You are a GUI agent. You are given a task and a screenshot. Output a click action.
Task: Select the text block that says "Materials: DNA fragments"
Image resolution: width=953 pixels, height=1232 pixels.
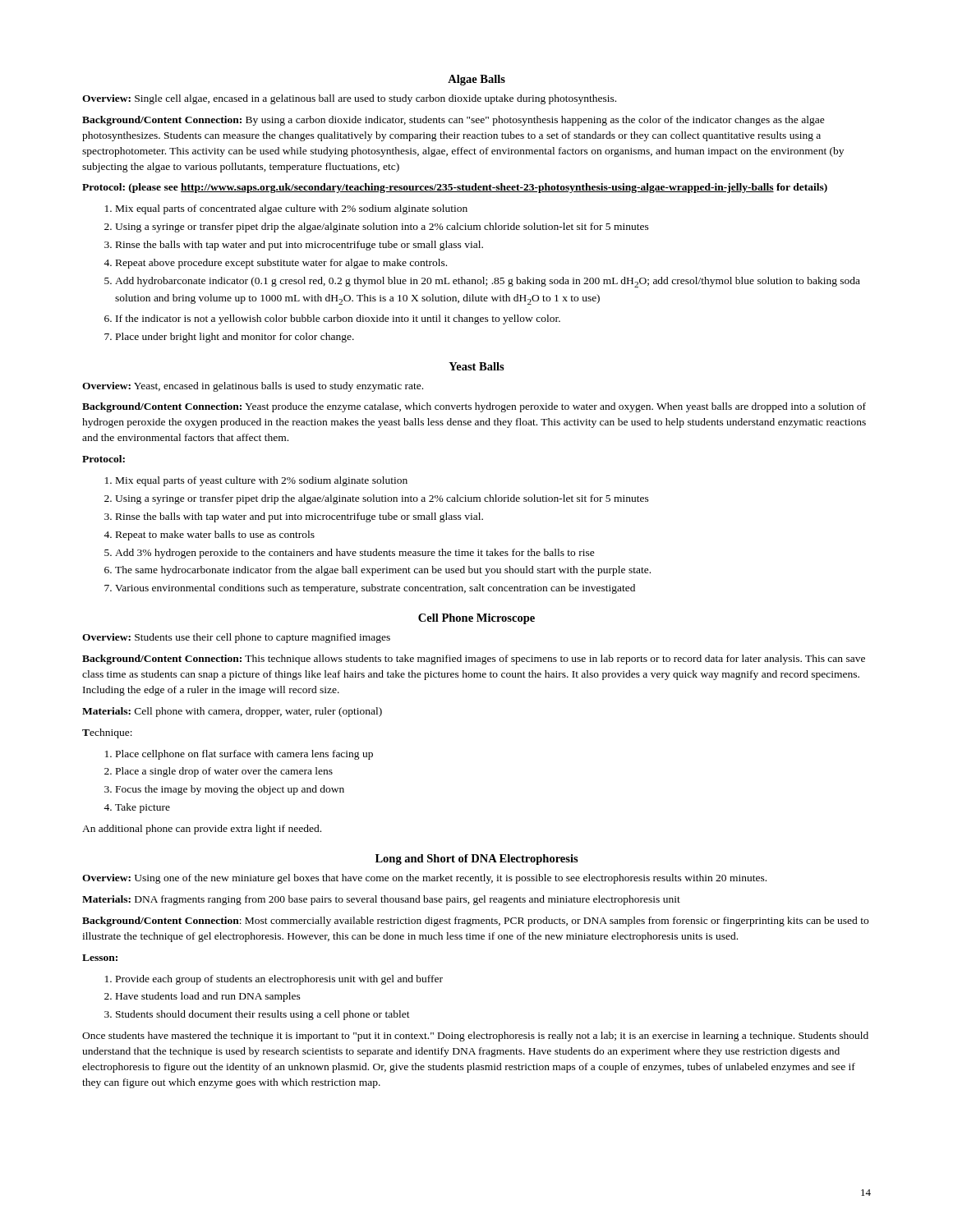pos(381,899)
